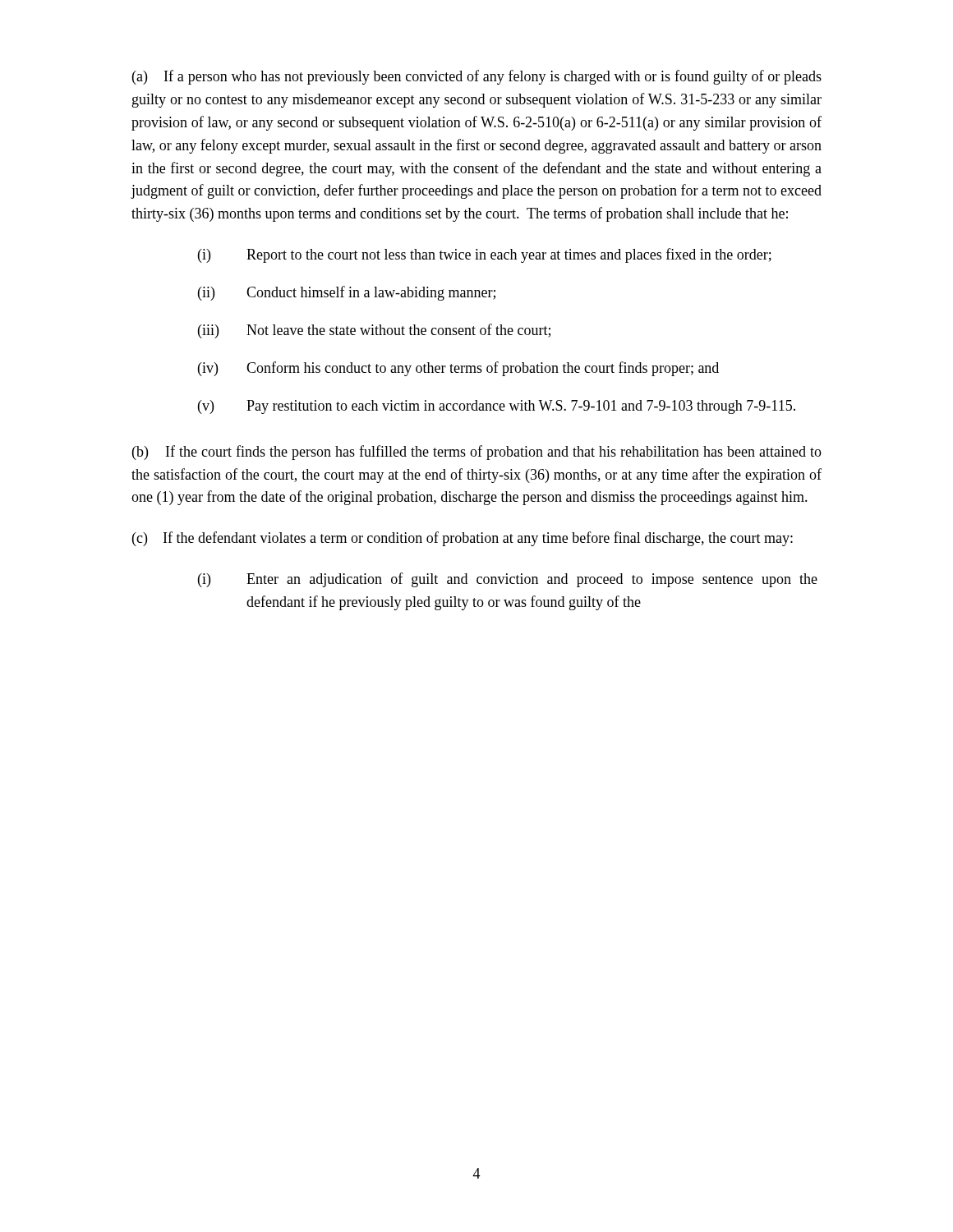Navigate to the passage starting "(i)Enter an adjudication of guilt and conviction"
Screen dimensions: 1232x953
click(x=507, y=591)
